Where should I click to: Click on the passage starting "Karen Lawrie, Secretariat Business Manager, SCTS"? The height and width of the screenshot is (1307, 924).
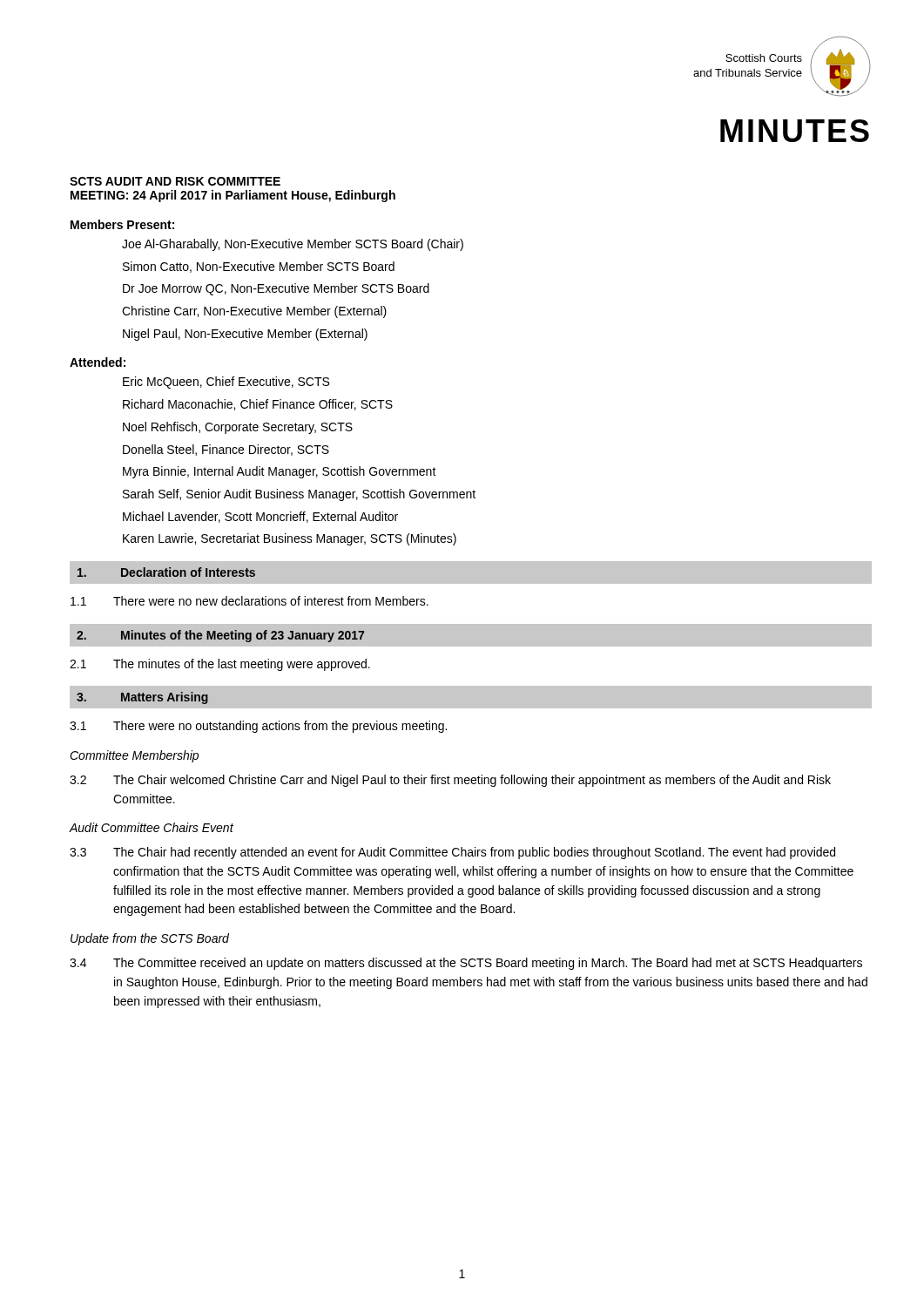pos(289,539)
